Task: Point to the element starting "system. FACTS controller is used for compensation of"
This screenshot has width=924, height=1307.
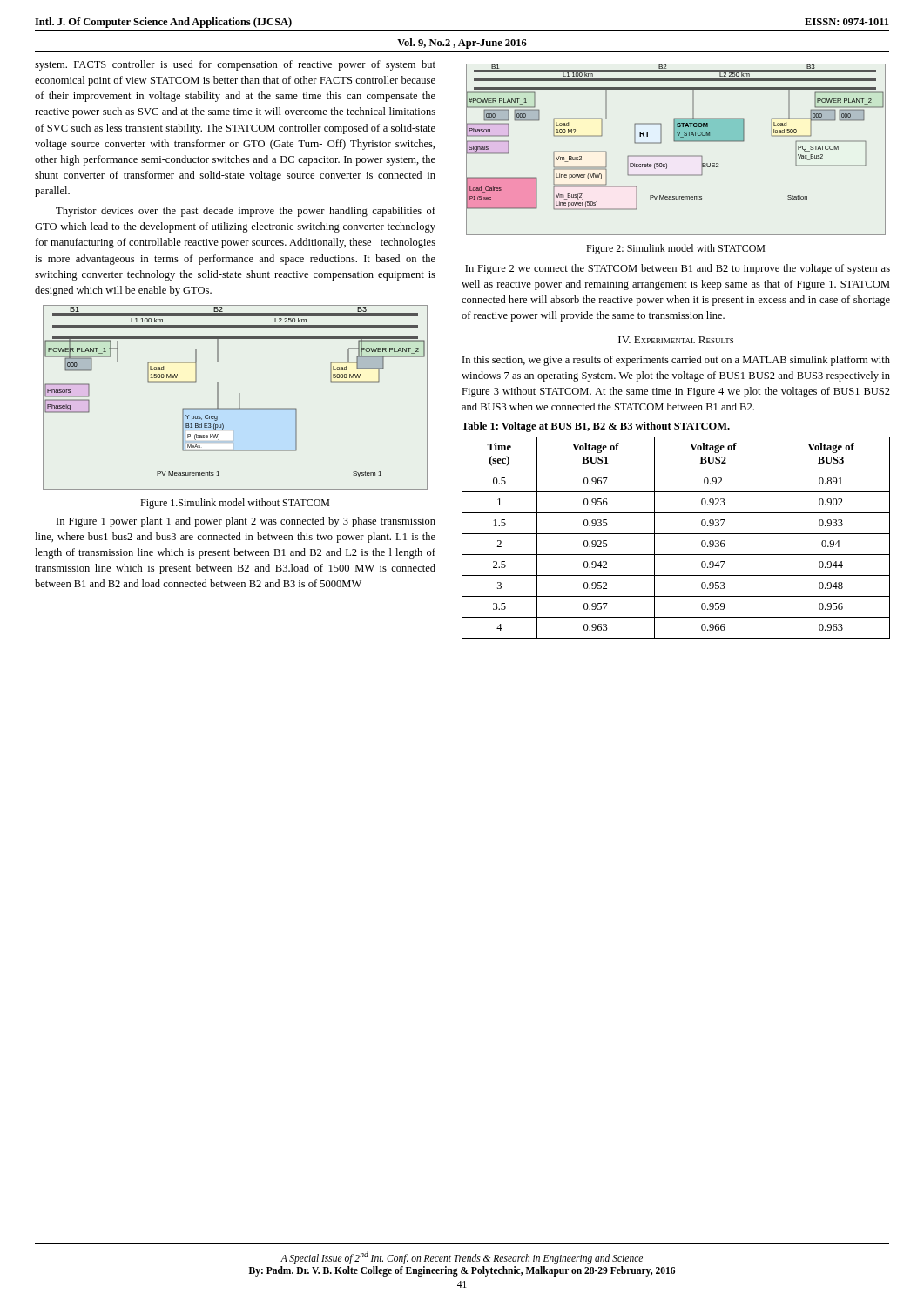Action: tap(235, 177)
